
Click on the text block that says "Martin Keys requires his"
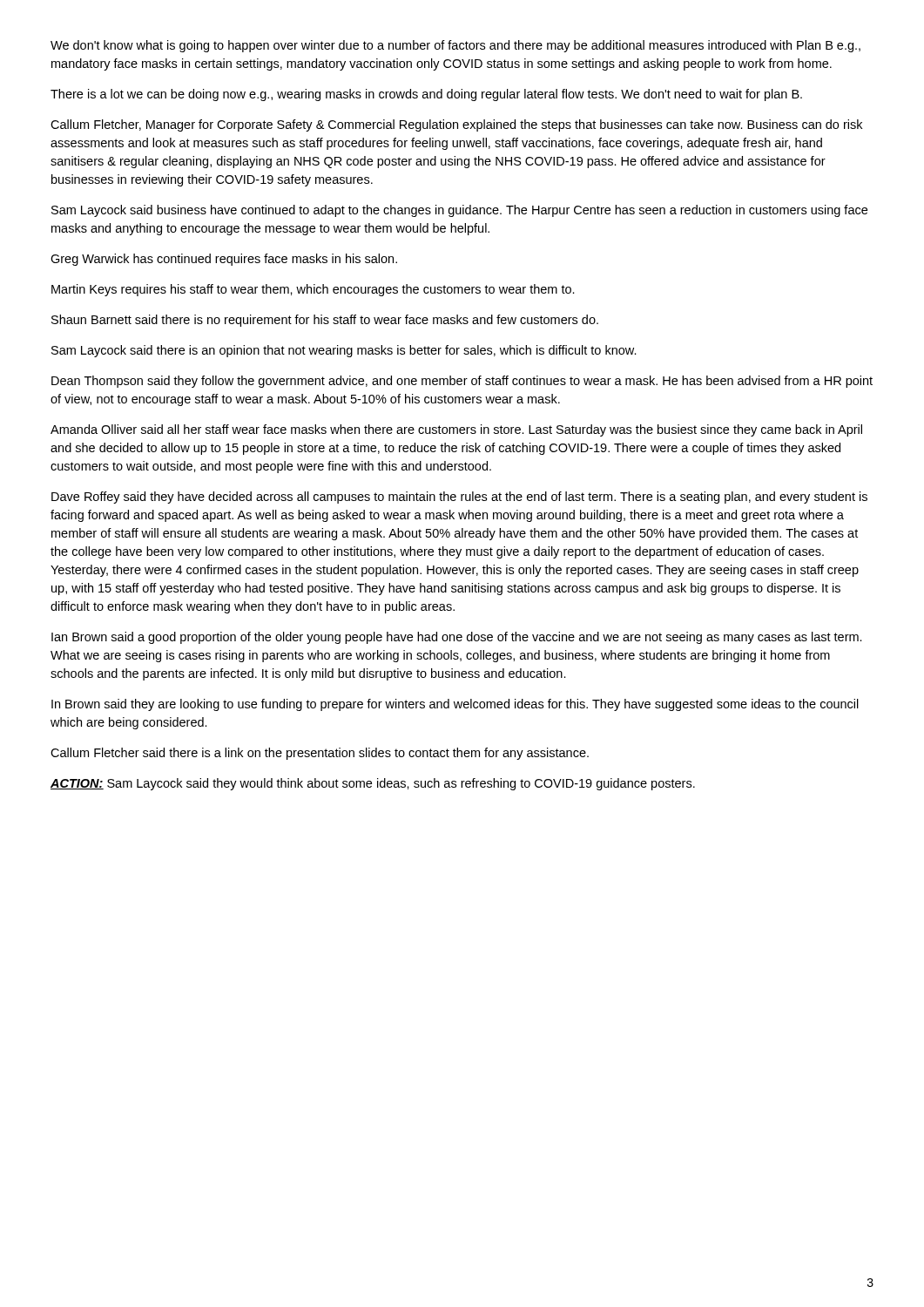point(313,289)
